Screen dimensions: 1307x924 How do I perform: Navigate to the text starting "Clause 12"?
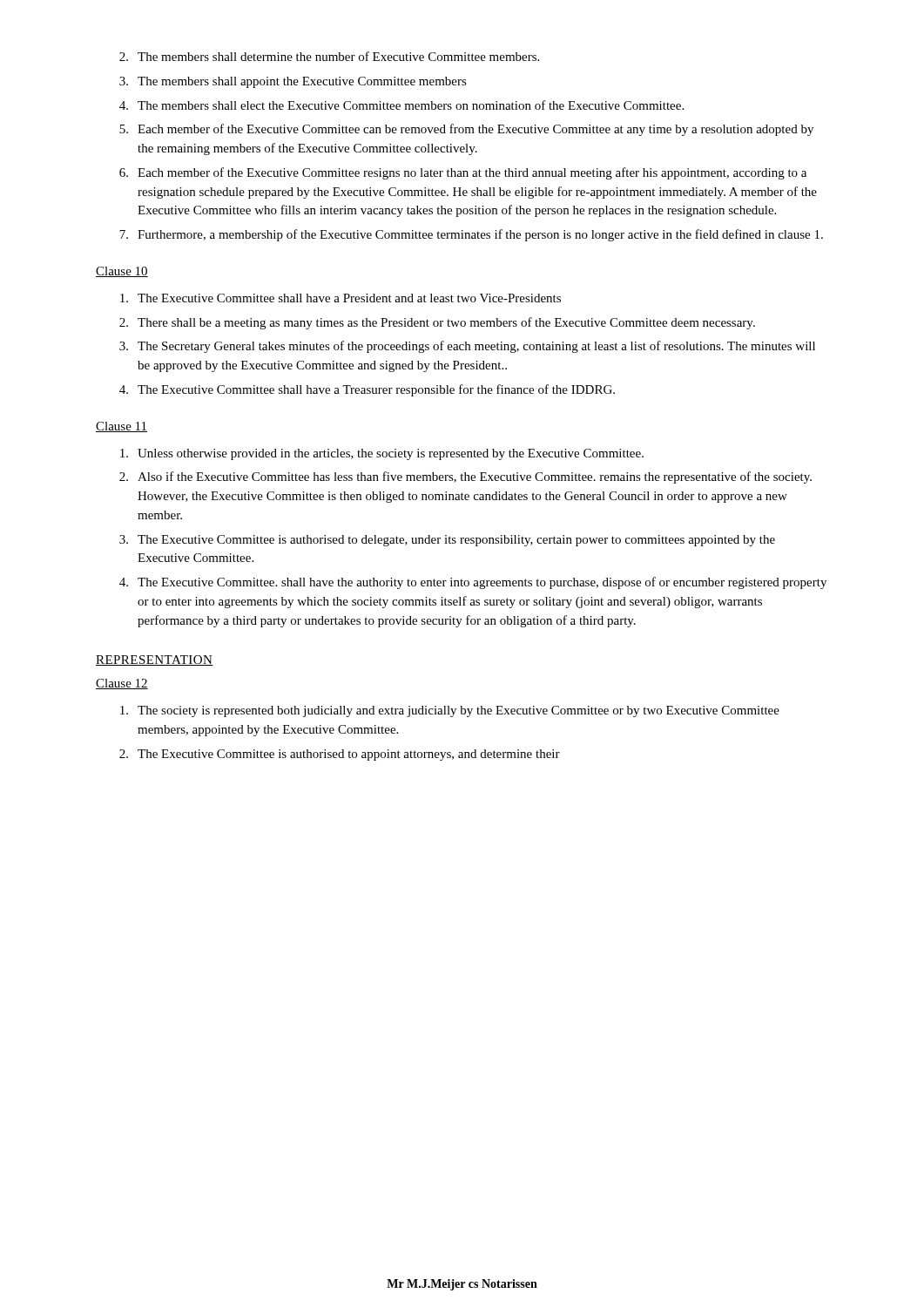[x=122, y=683]
